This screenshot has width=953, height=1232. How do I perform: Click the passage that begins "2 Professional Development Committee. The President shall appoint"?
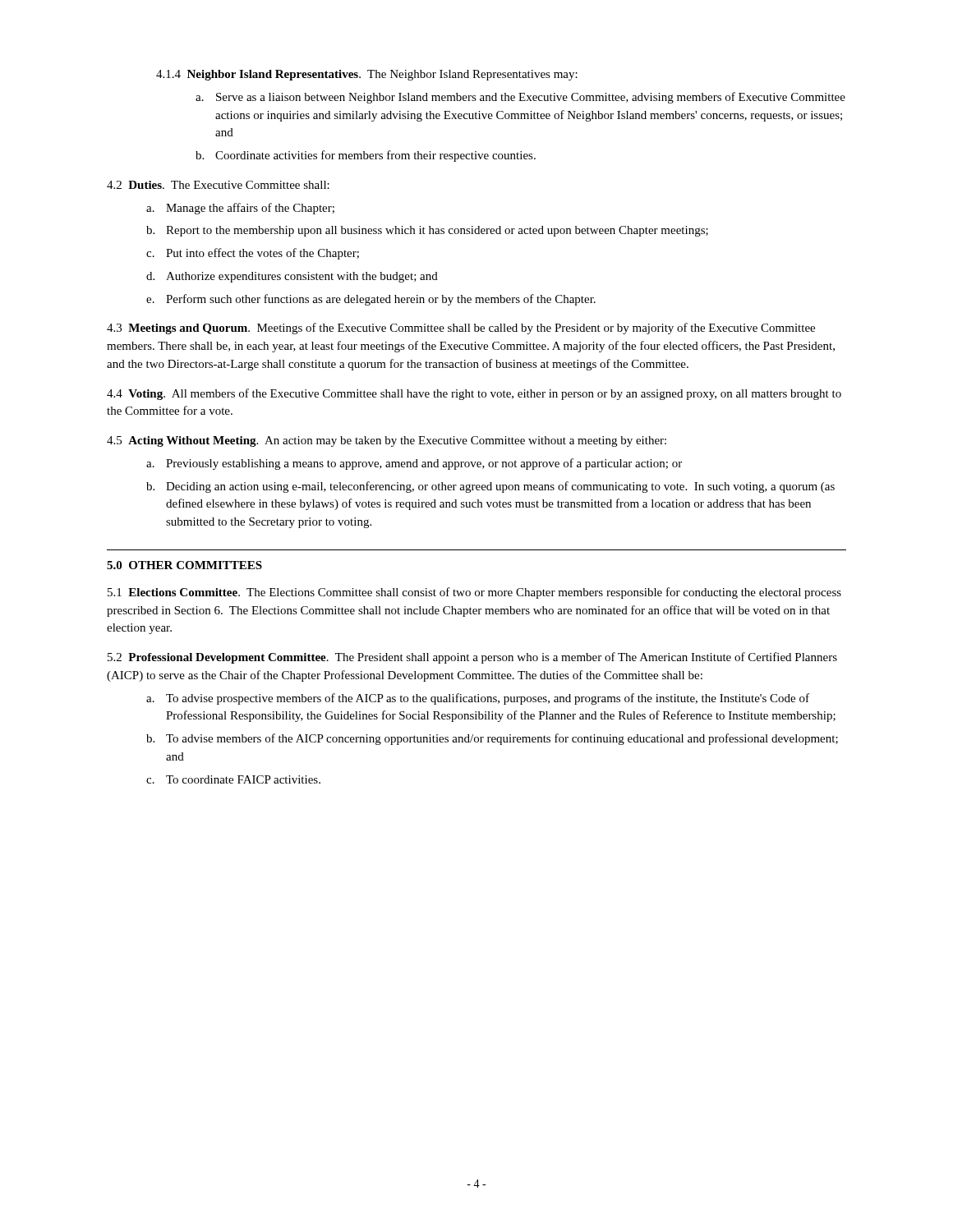pos(472,666)
